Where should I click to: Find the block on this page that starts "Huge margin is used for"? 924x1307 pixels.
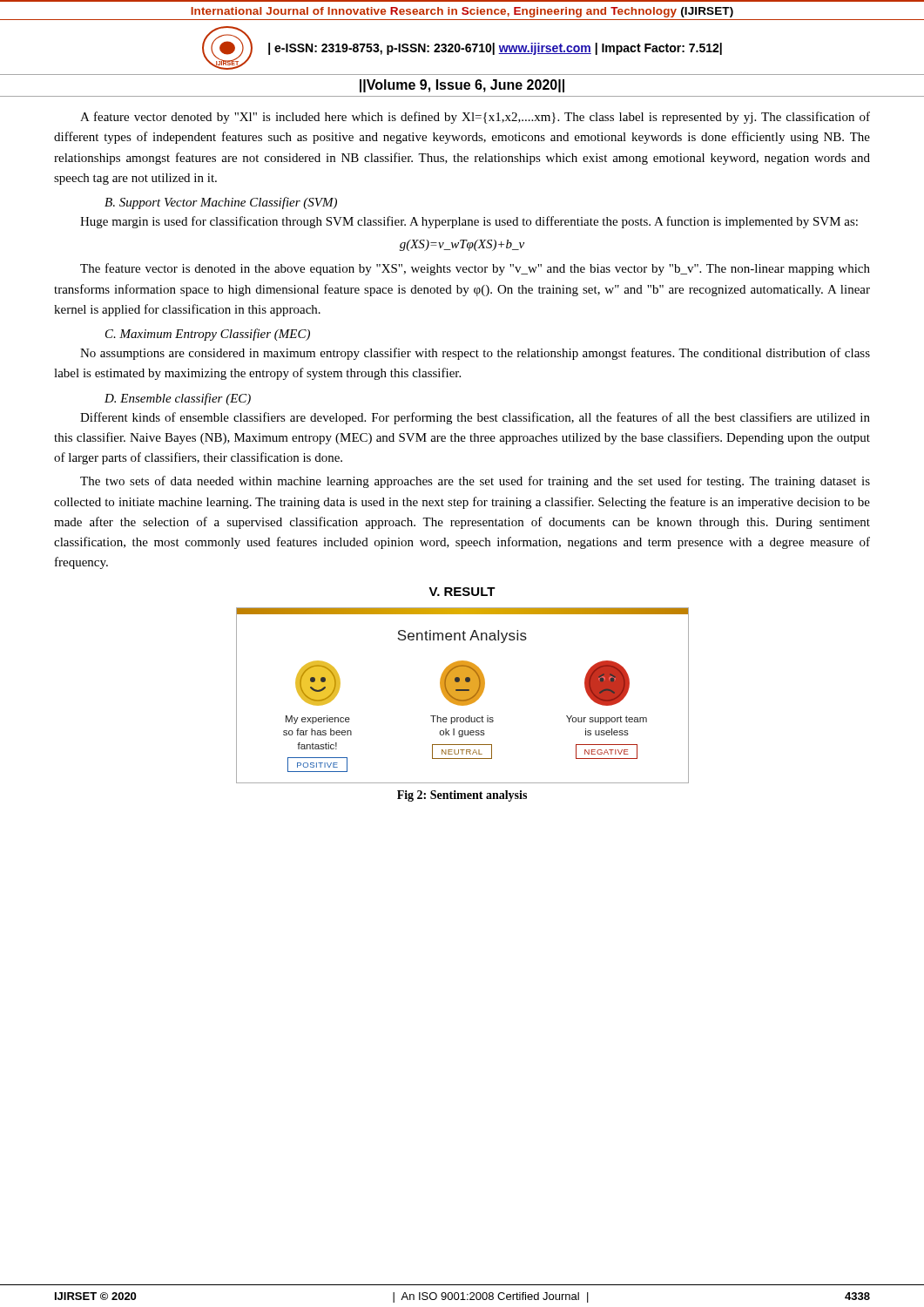462,222
